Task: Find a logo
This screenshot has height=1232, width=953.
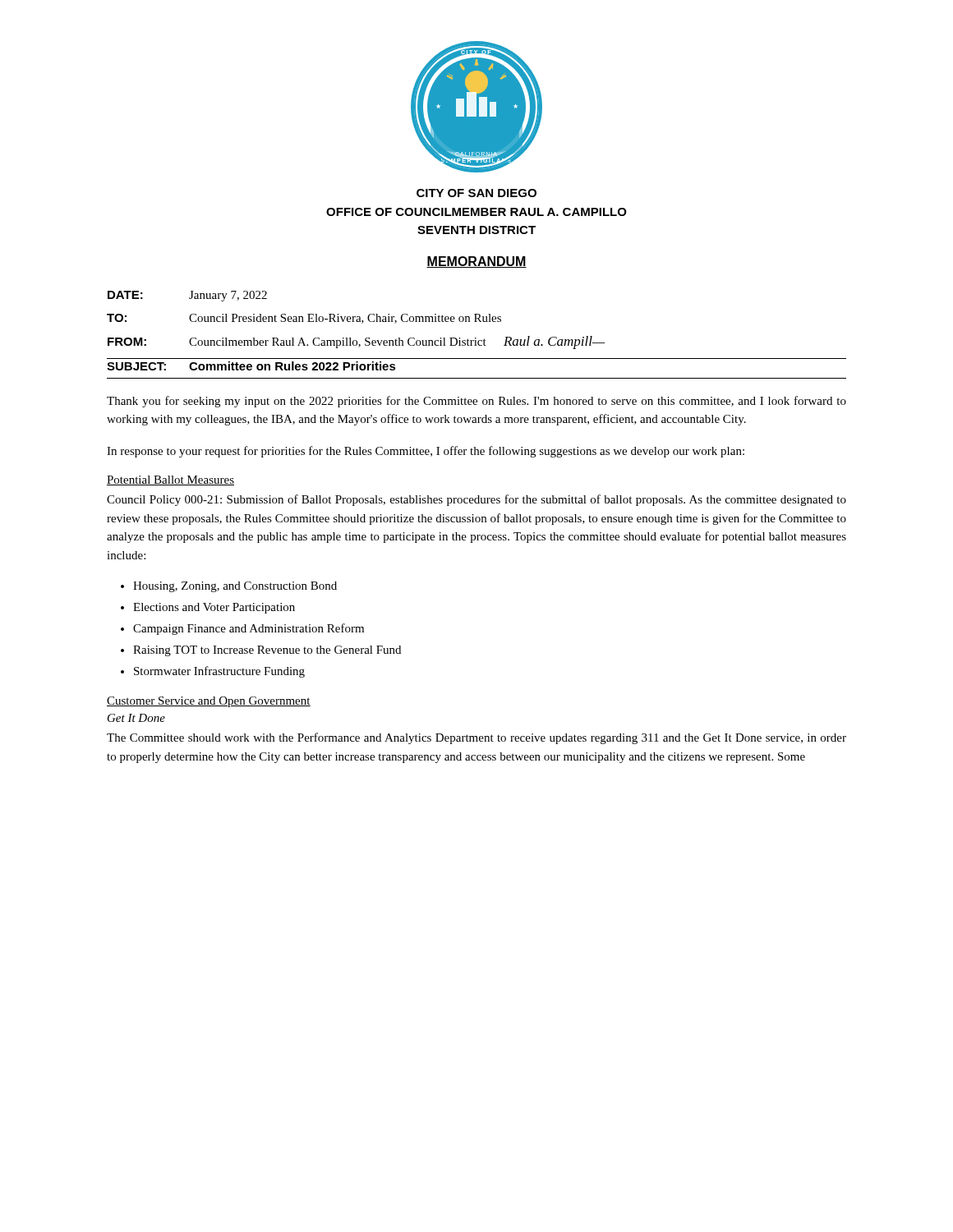Action: [476, 108]
